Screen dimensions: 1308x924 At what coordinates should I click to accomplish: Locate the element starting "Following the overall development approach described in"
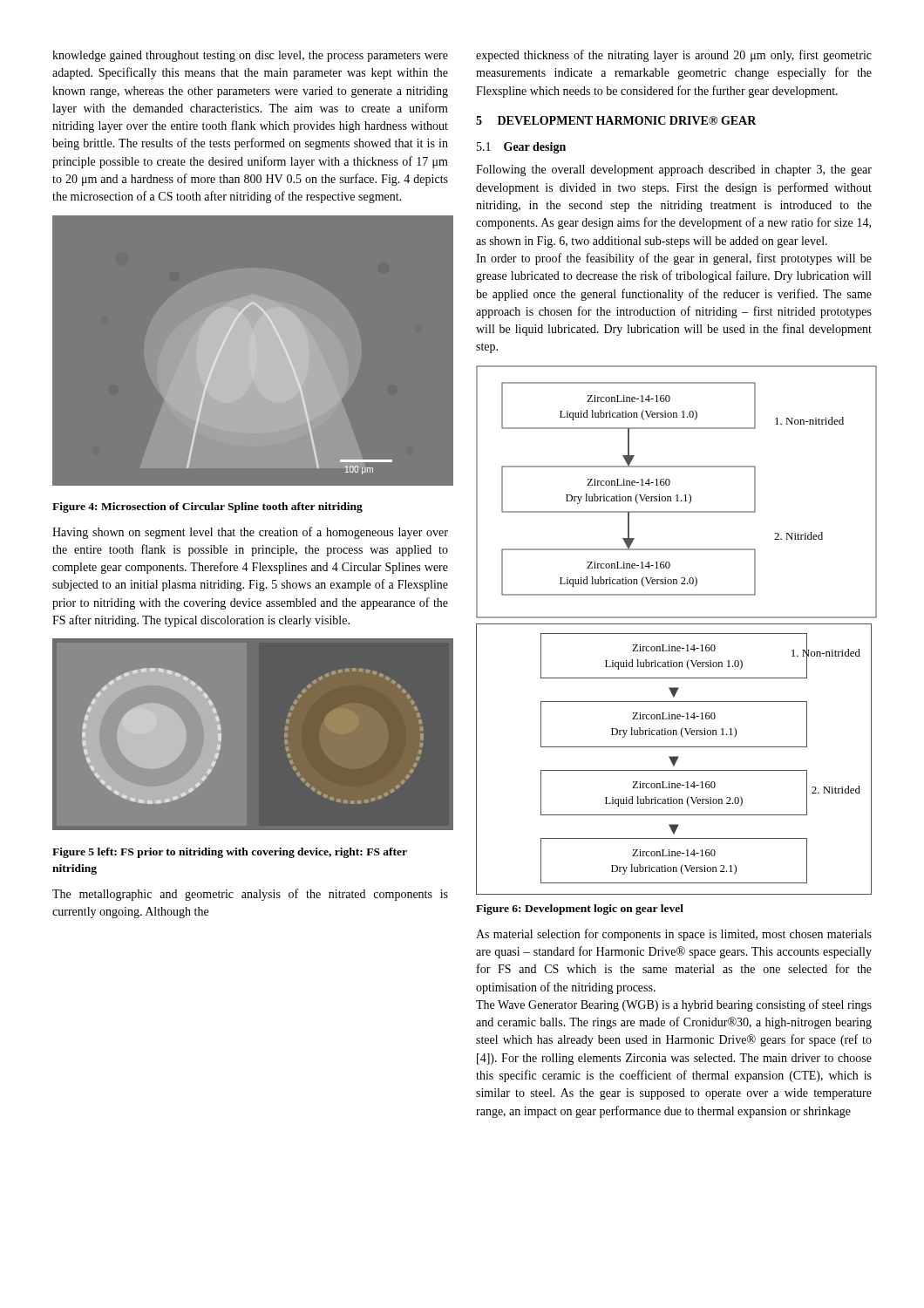tap(674, 259)
